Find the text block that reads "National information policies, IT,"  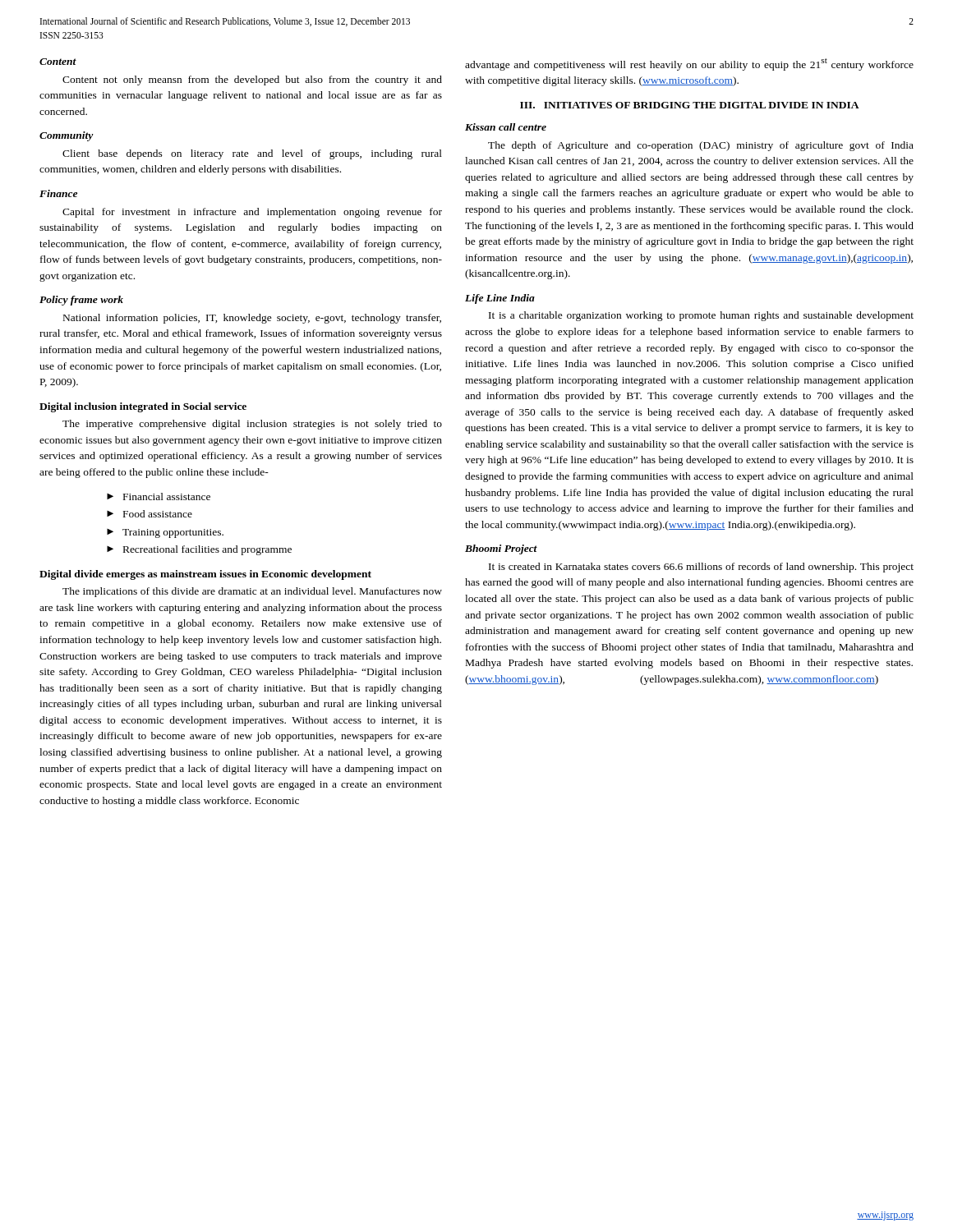pos(241,350)
